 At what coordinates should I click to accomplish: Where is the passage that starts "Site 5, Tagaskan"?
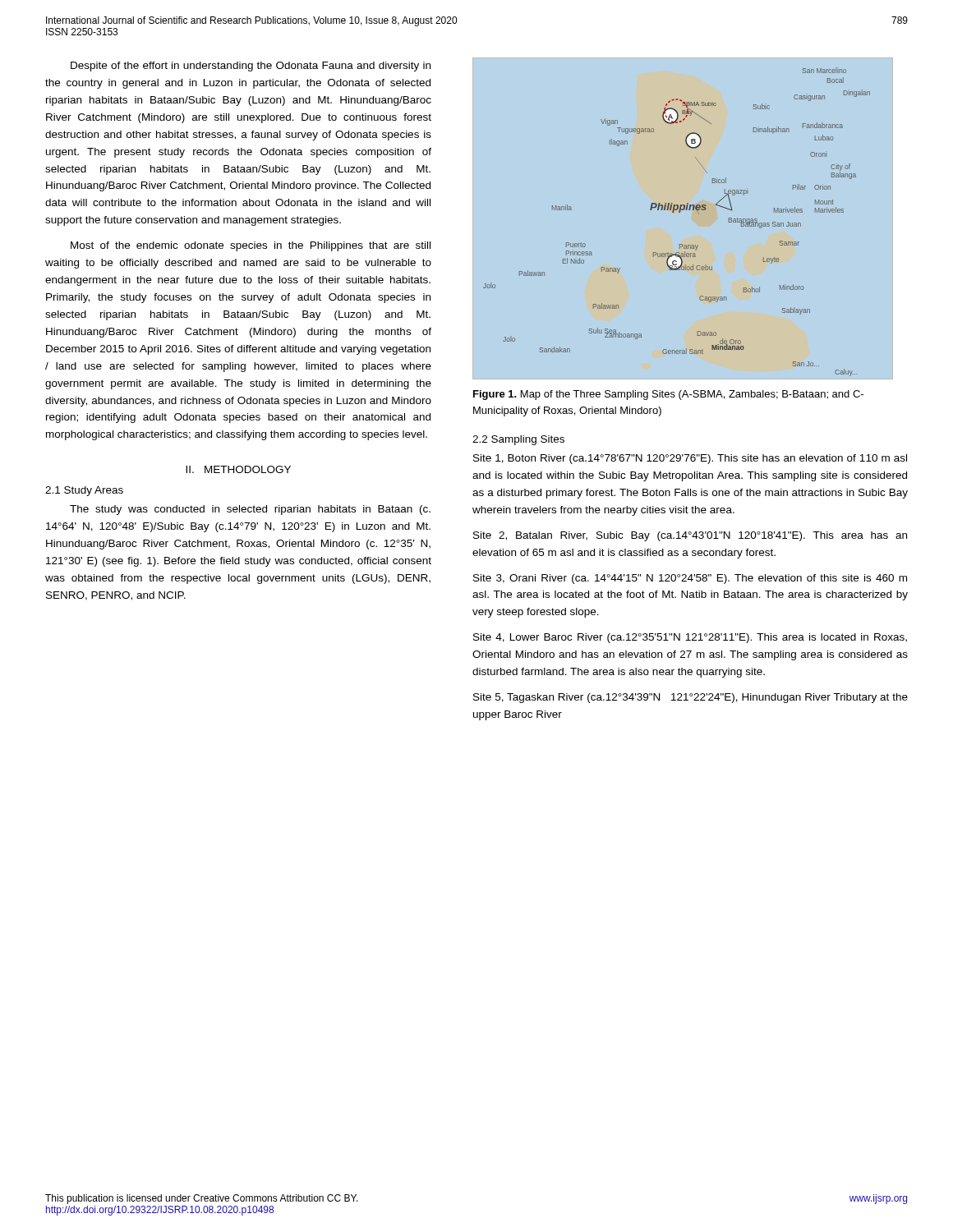click(690, 706)
